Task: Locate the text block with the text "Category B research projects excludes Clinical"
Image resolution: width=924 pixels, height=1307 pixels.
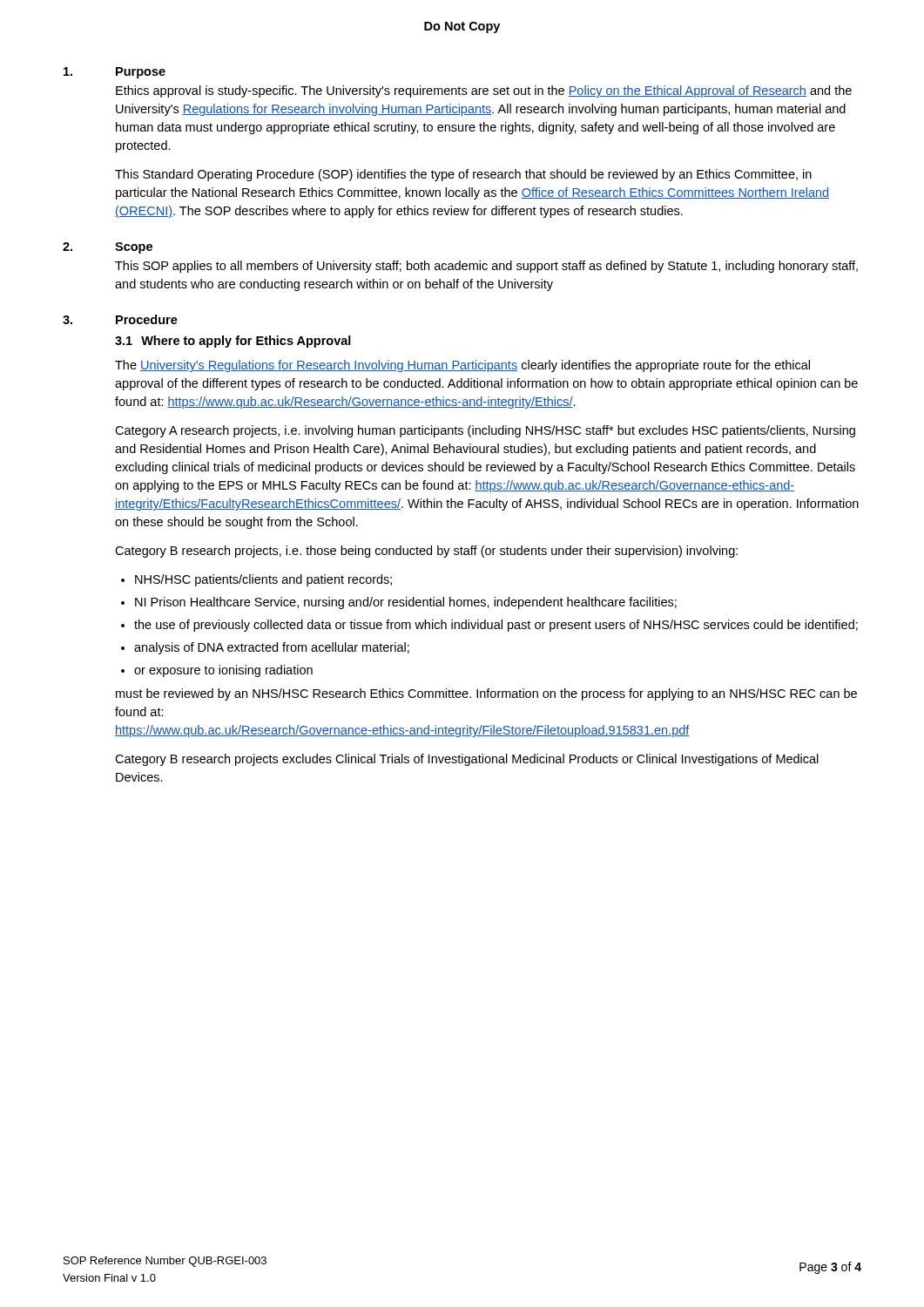Action: coord(467,768)
